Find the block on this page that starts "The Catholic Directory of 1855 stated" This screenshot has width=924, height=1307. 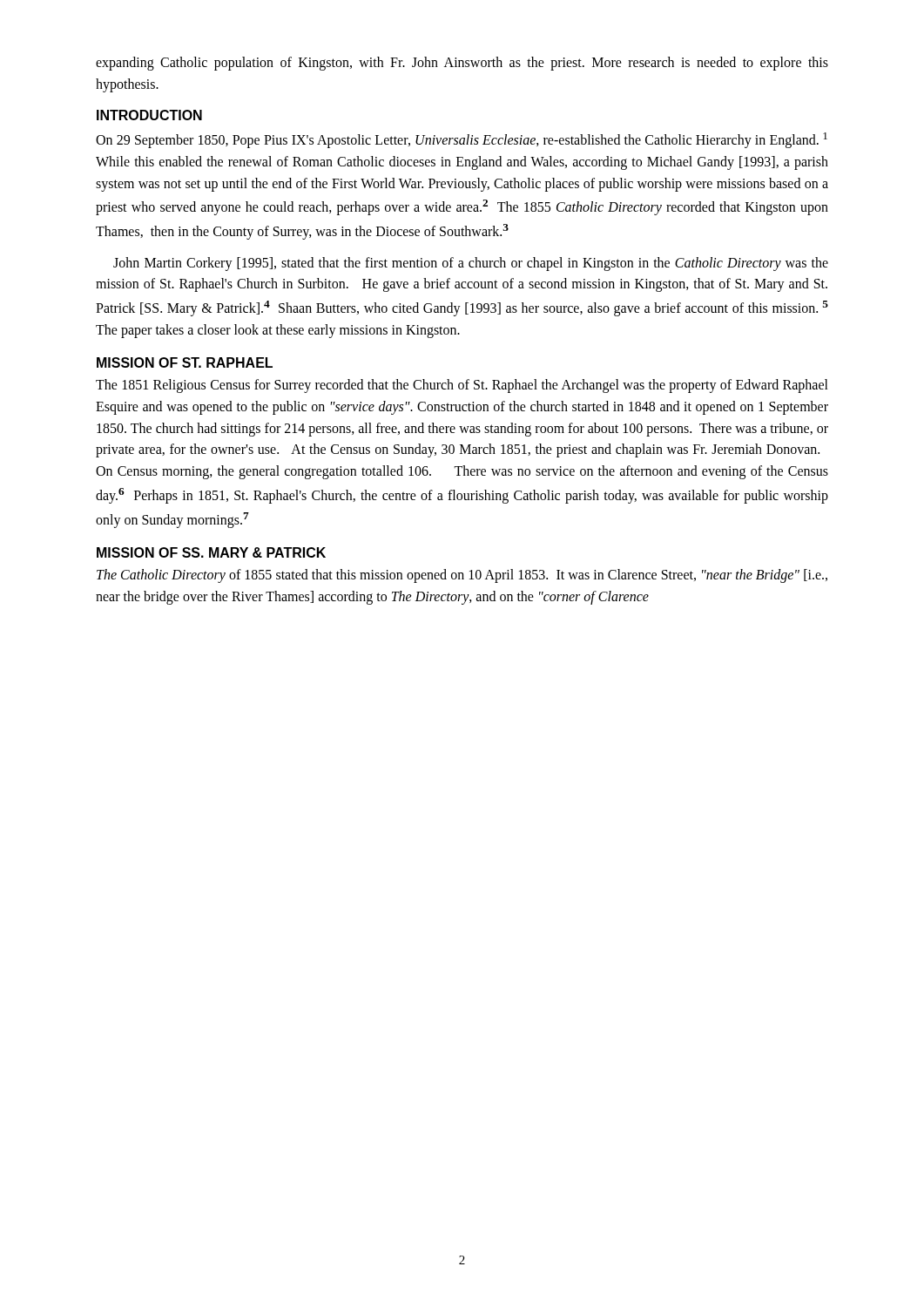point(462,587)
